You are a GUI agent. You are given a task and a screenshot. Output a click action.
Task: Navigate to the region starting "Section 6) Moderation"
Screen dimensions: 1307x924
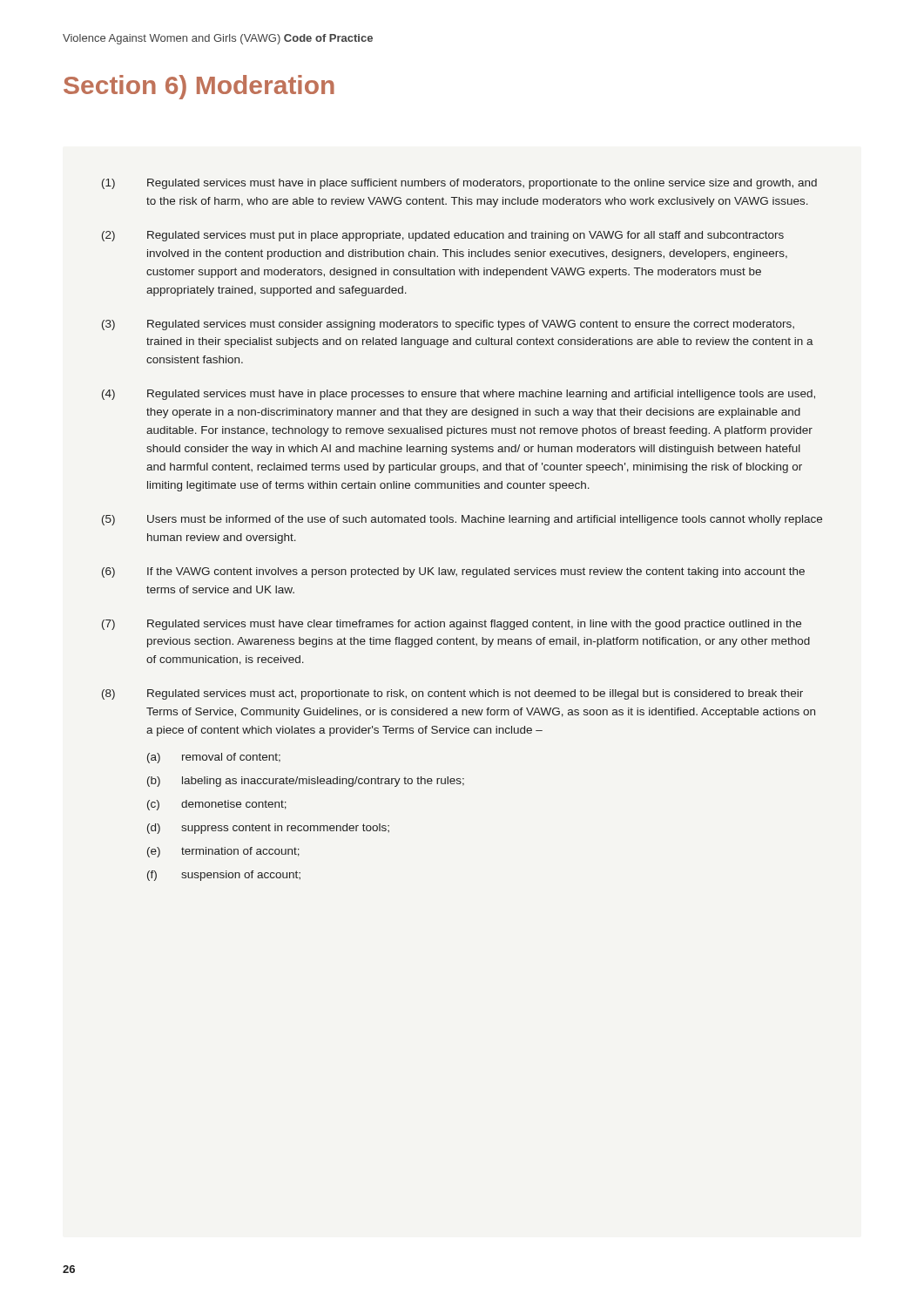(x=199, y=85)
